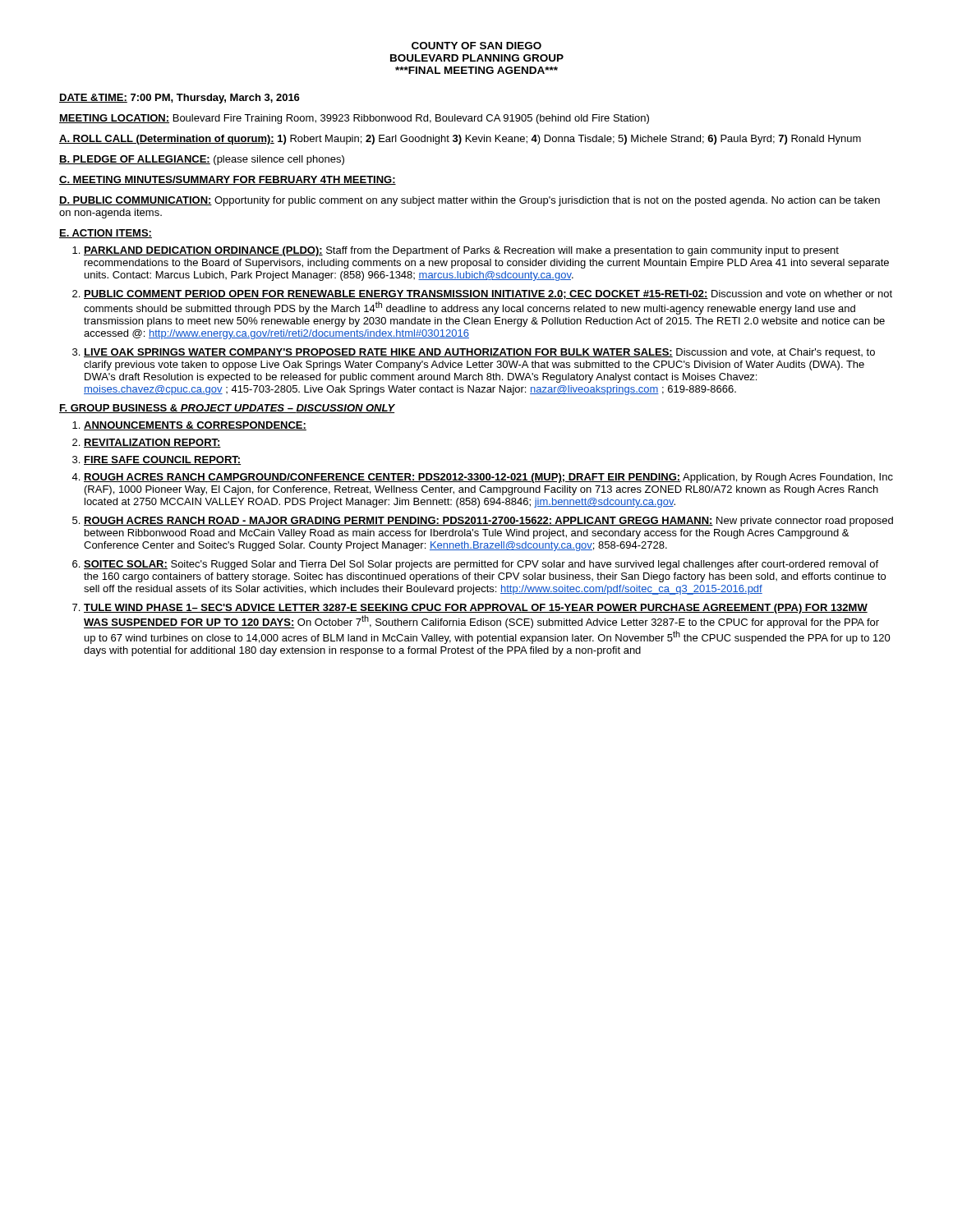
Task: Select the section header containing "DATE &TIME: 7:00 PM, Thursday,"
Action: click(179, 97)
